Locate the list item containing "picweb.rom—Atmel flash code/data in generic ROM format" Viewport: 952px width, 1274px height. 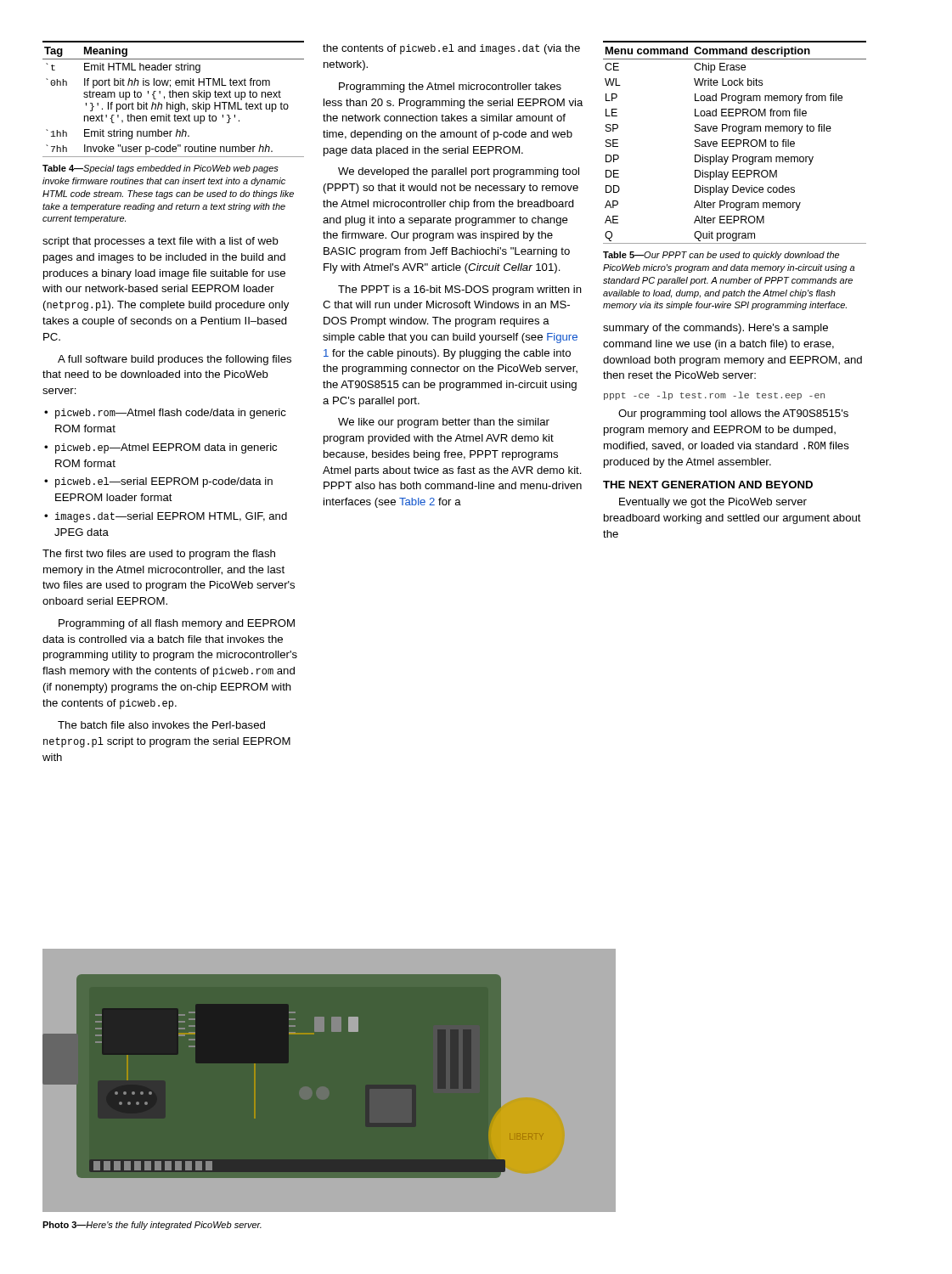click(x=170, y=420)
